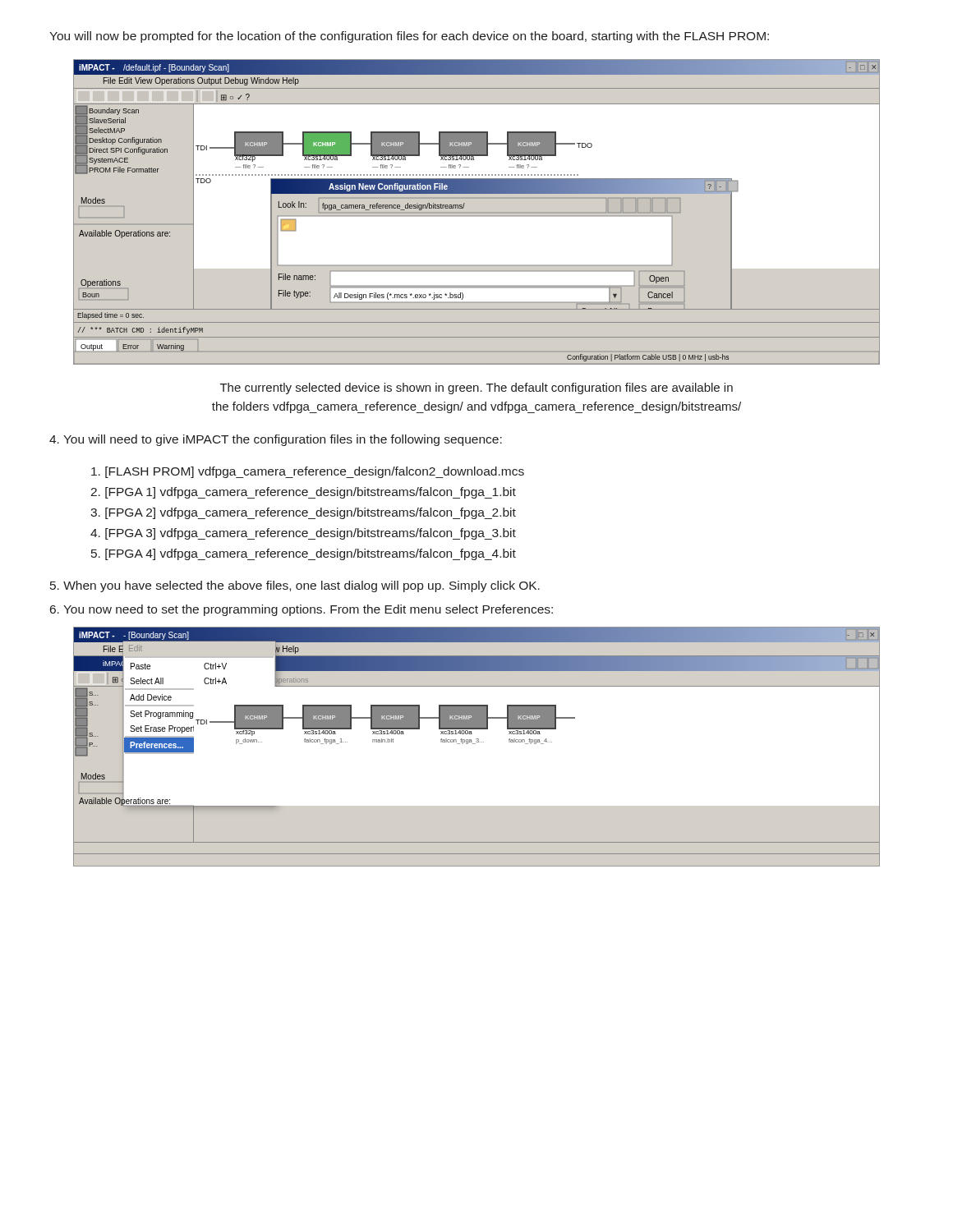Find the text block starting "The currently selected device is shown in green."

(x=476, y=397)
